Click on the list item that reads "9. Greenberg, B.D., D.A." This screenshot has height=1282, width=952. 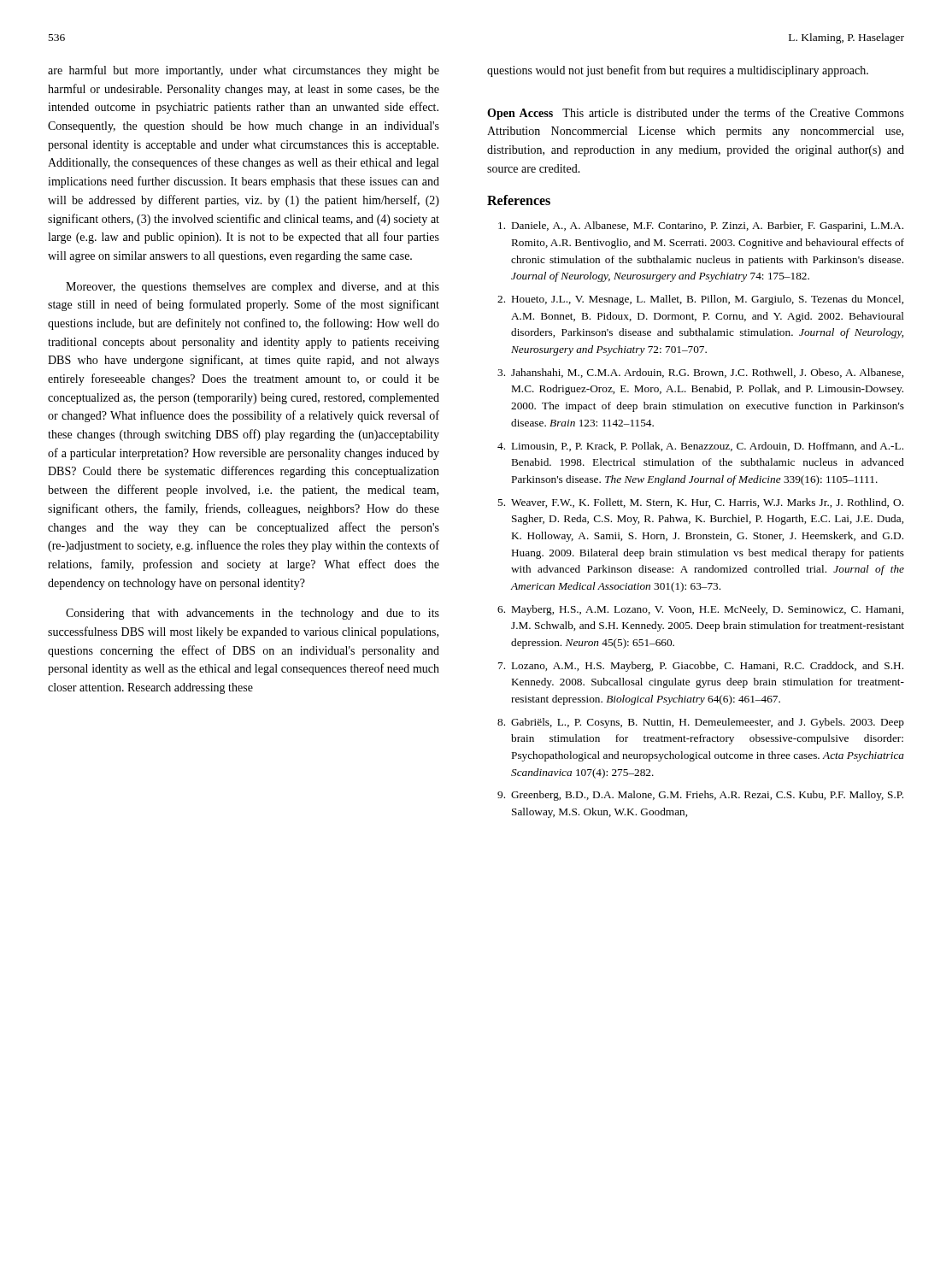(696, 803)
